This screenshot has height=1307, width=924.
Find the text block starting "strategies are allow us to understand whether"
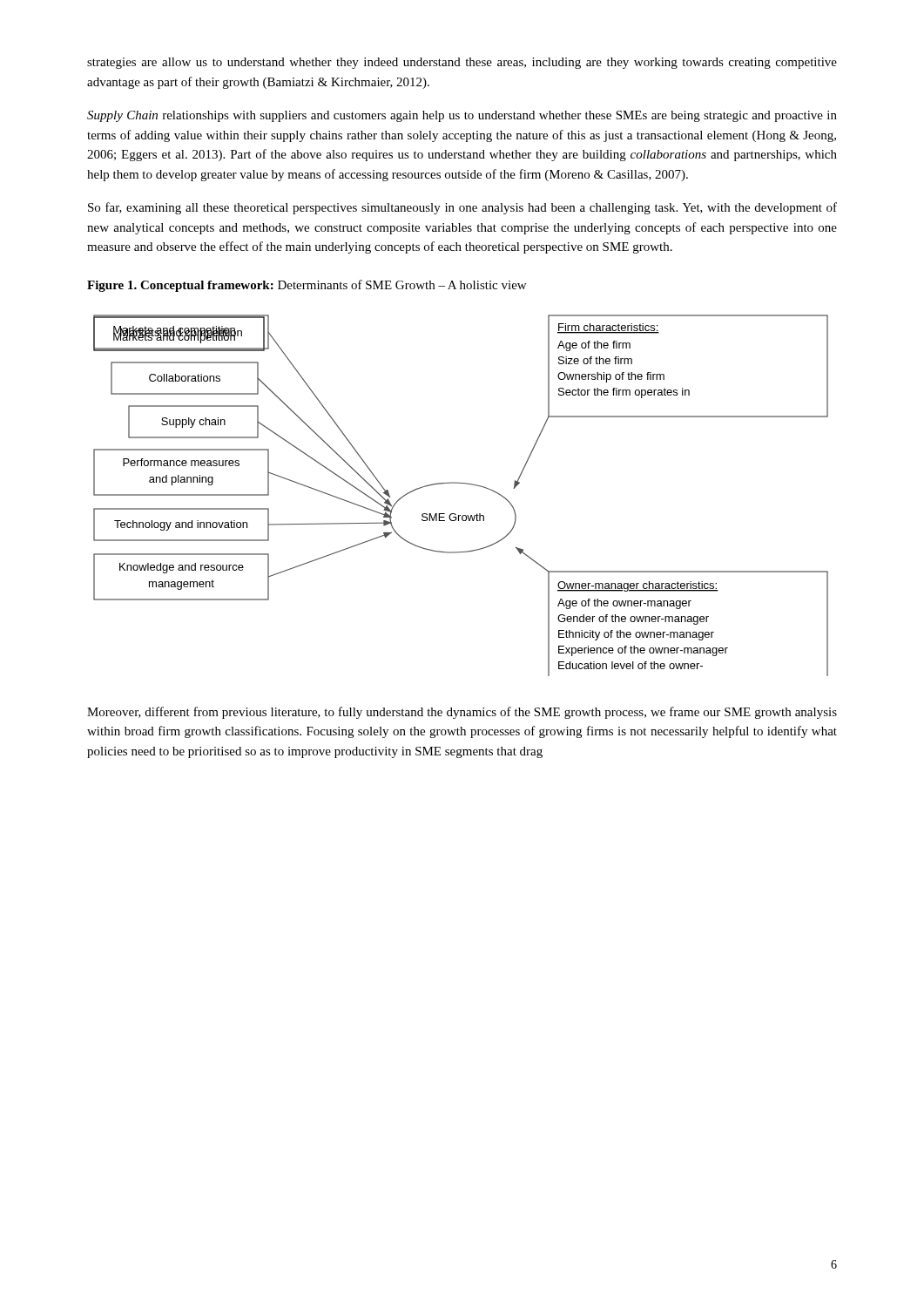[462, 72]
